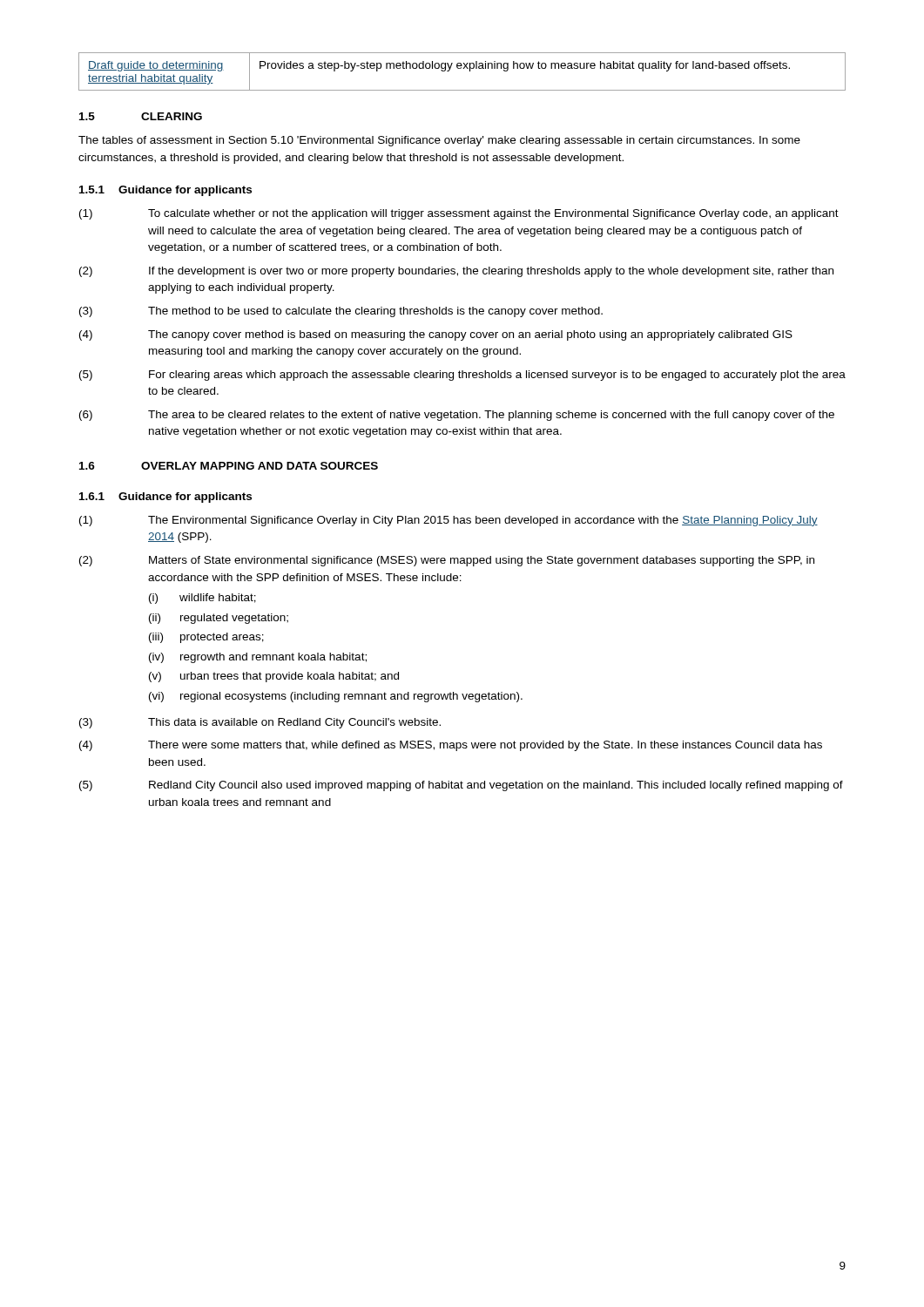Locate the text "1.5 CLEARING"
The image size is (924, 1307).
pyautogui.click(x=140, y=116)
